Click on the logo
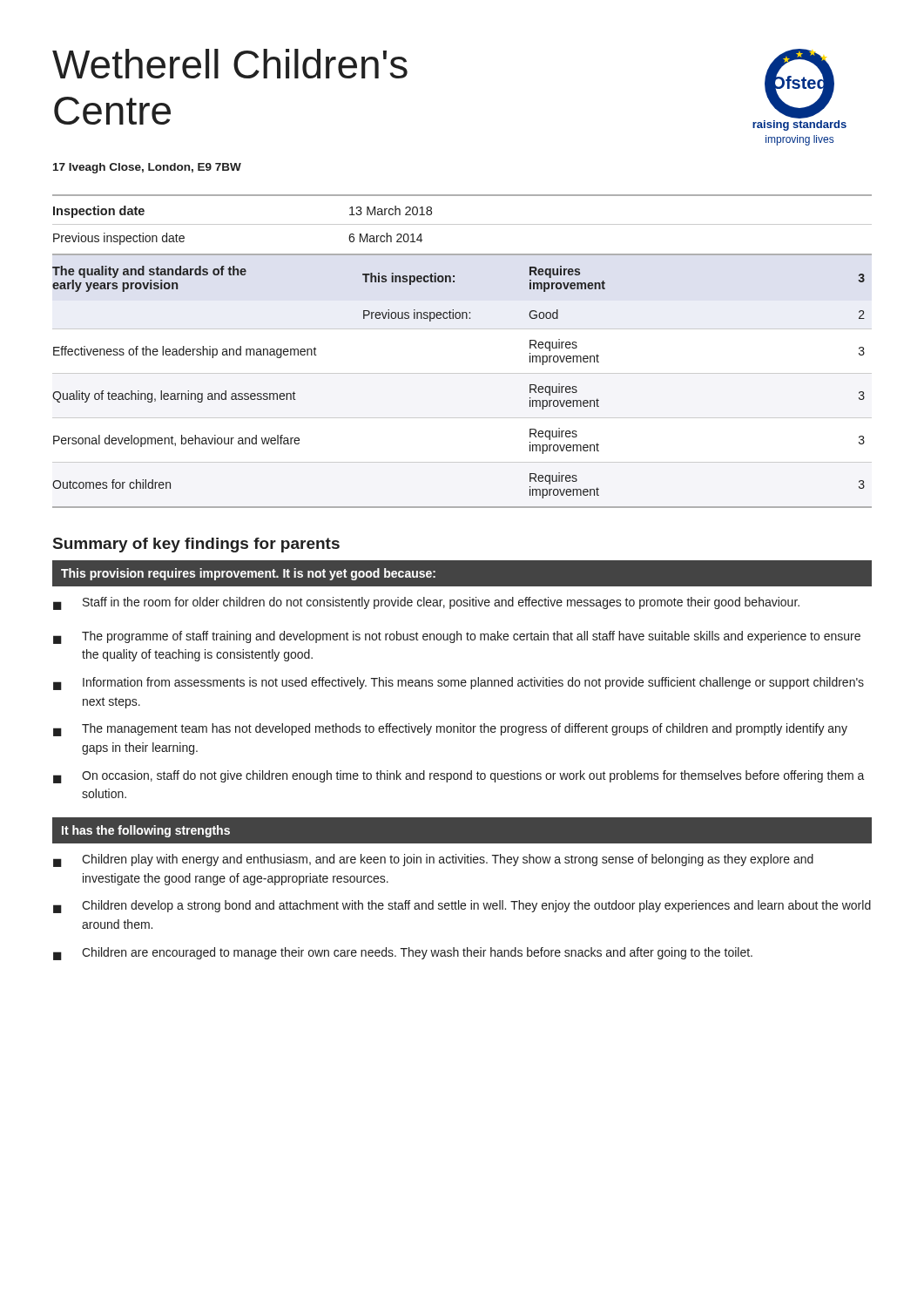The height and width of the screenshot is (1307, 924). click(800, 98)
